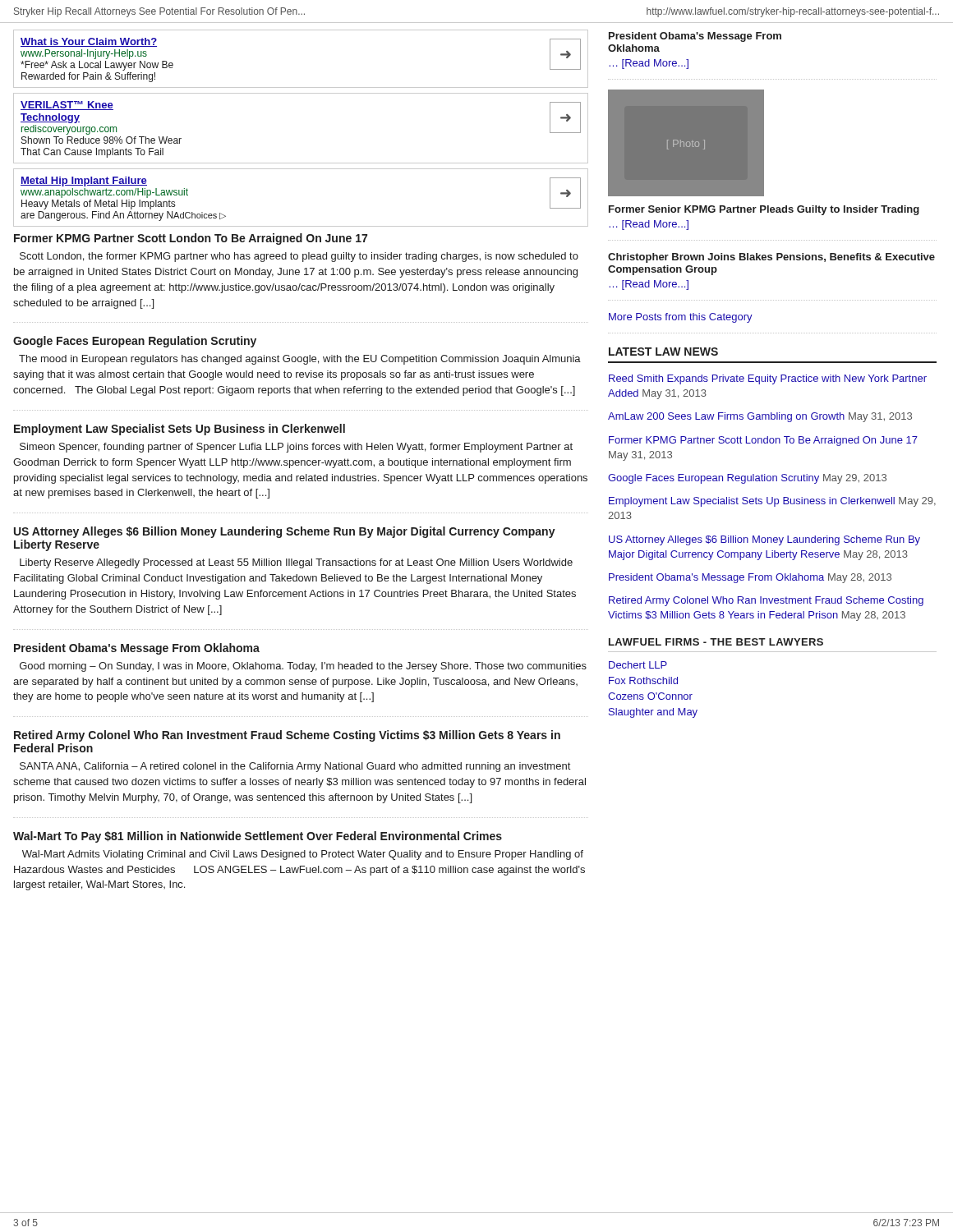Select the section header that reads "Employment Law Specialist Sets Up Business in"
Image resolution: width=953 pixels, height=1232 pixels.
(179, 429)
